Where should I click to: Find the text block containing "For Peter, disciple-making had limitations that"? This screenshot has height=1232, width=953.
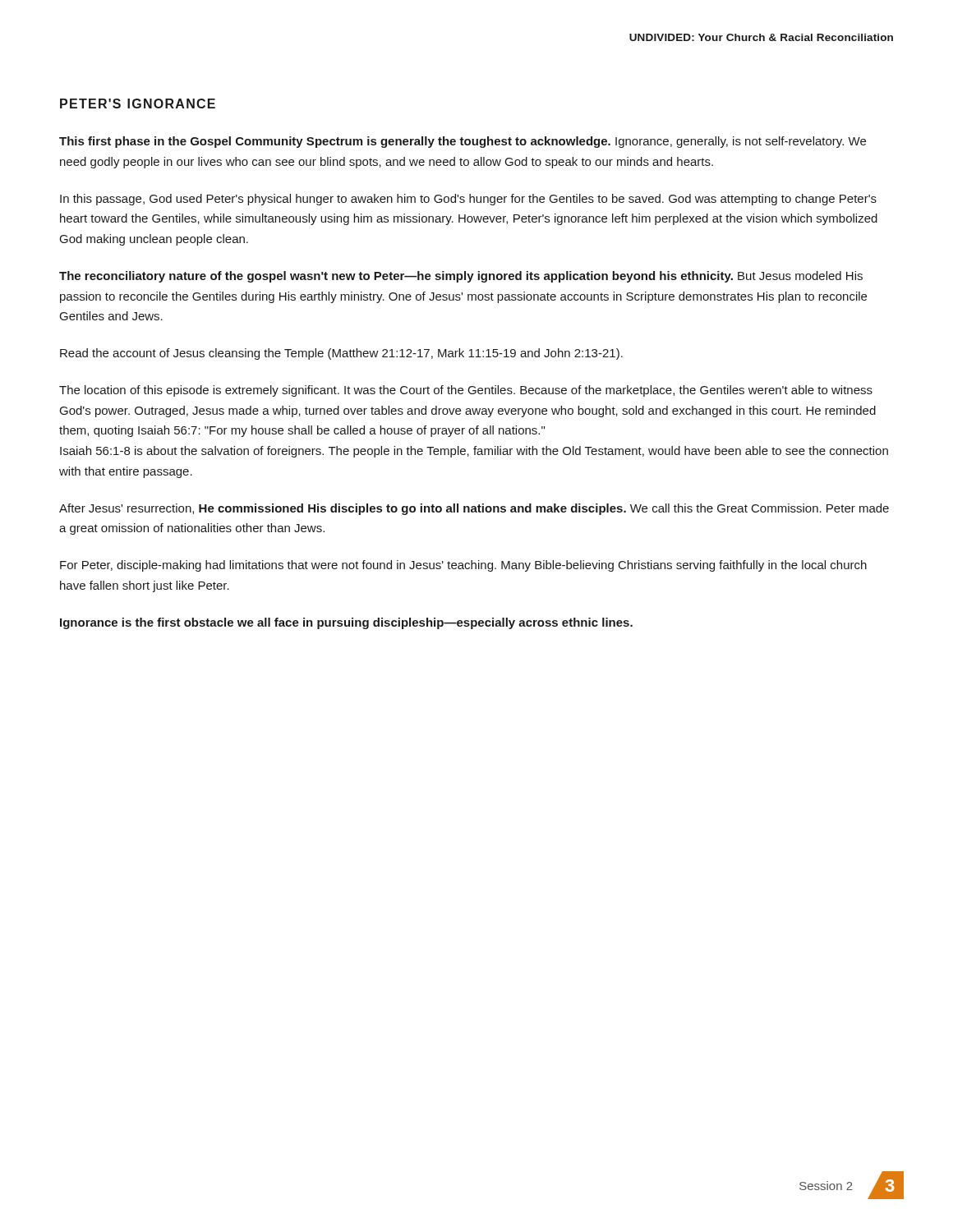(x=476, y=576)
